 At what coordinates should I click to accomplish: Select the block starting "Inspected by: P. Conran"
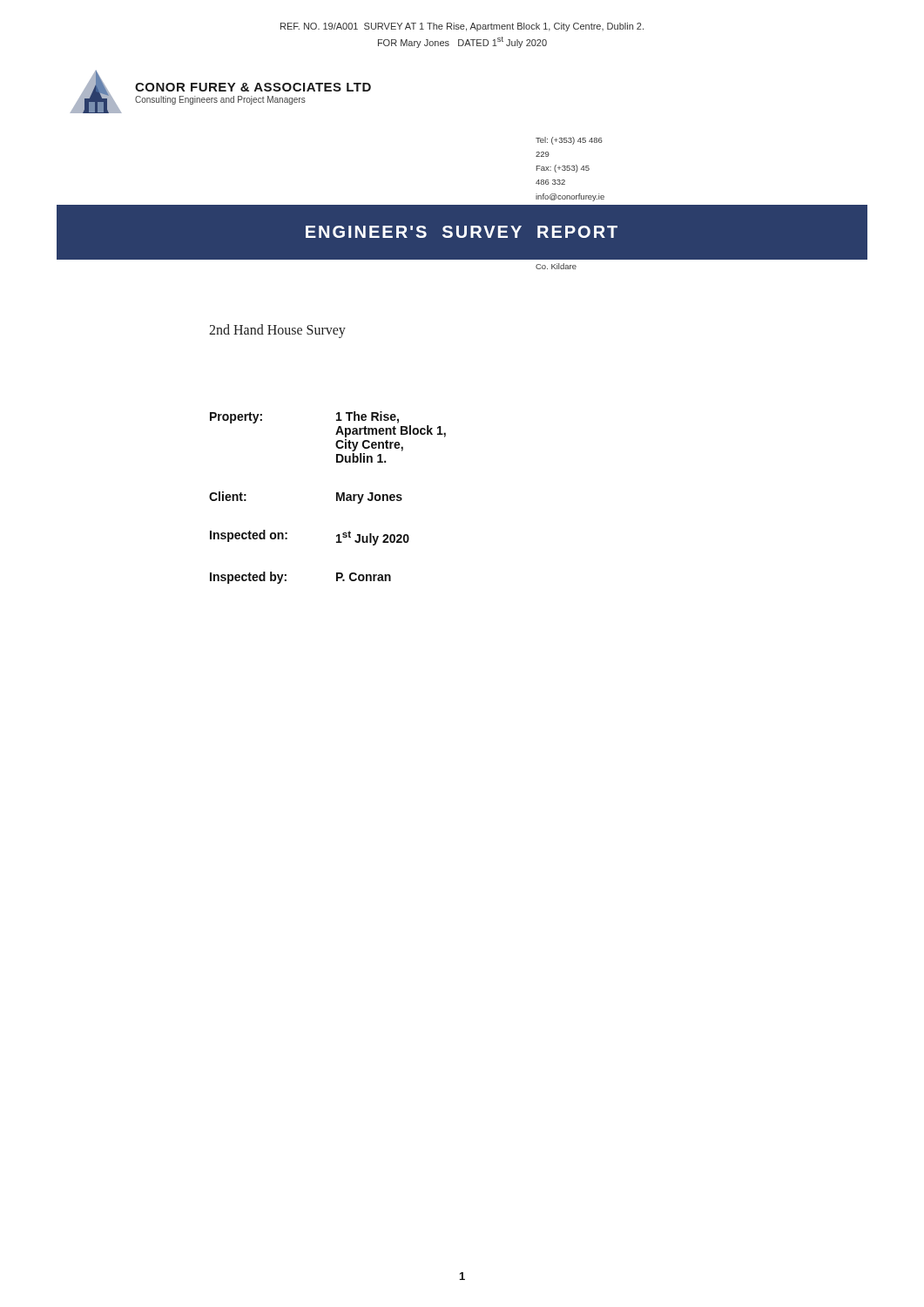[253, 577]
